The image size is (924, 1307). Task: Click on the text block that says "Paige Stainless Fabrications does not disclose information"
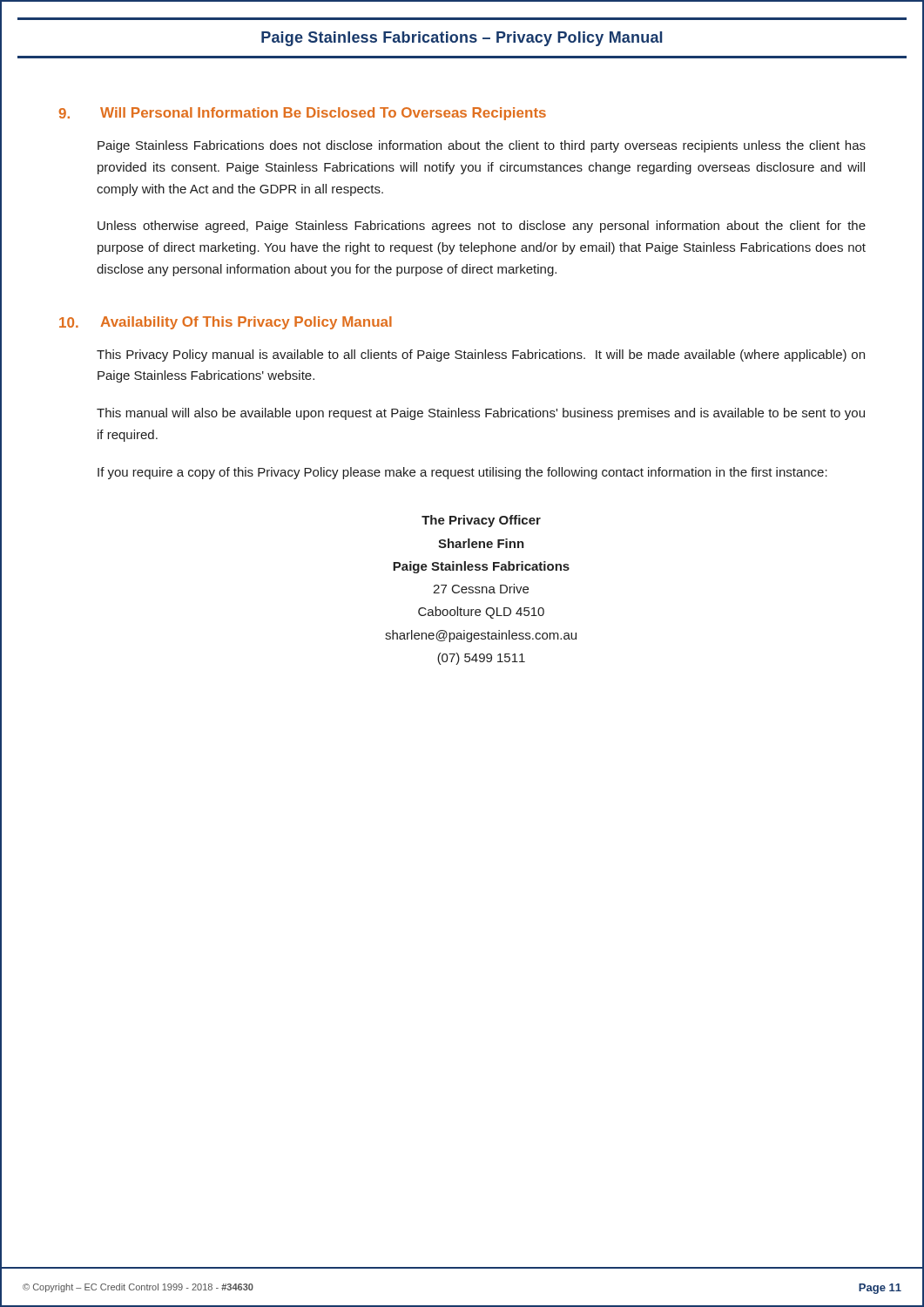click(481, 167)
